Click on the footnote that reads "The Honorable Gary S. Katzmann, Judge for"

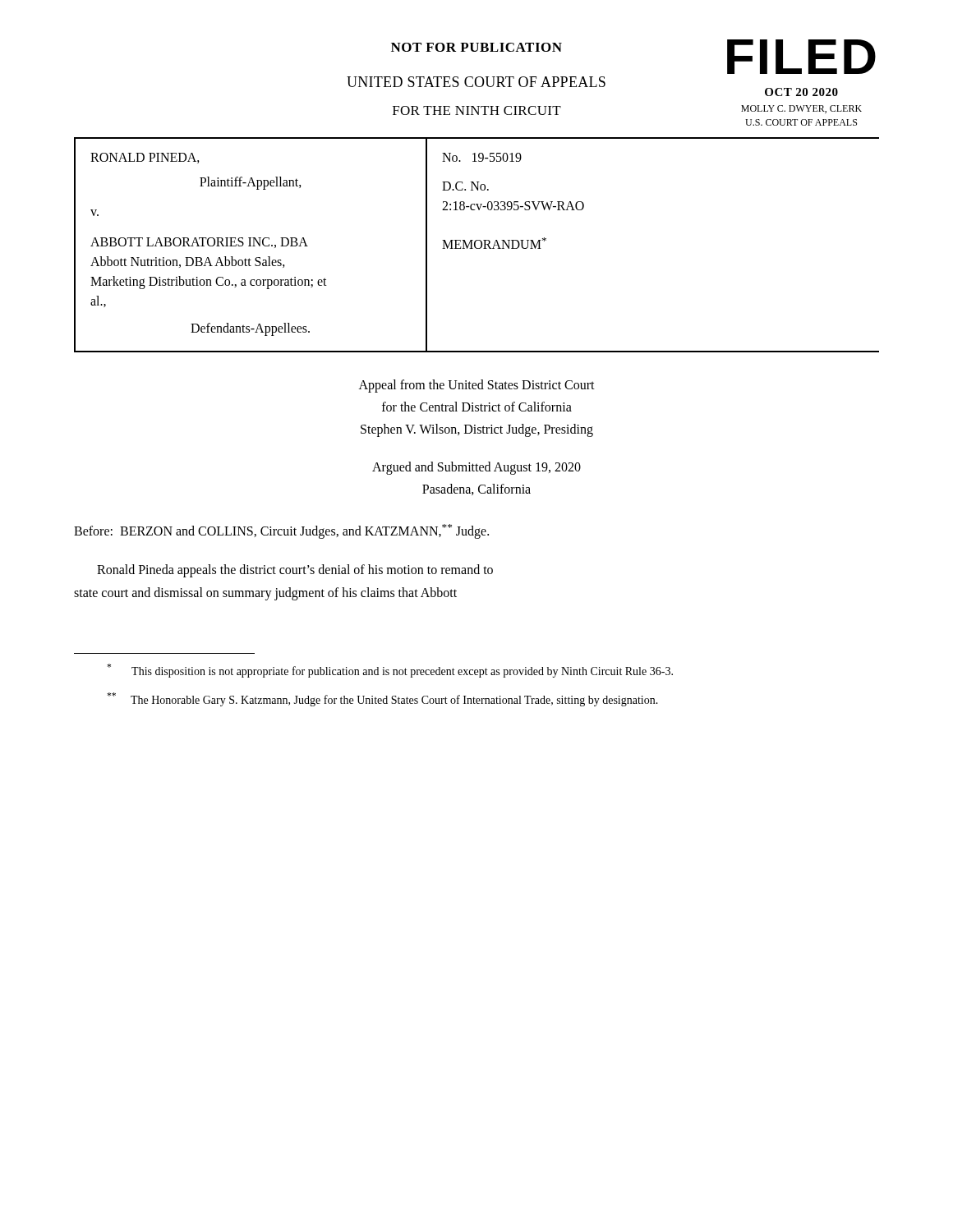click(x=383, y=698)
